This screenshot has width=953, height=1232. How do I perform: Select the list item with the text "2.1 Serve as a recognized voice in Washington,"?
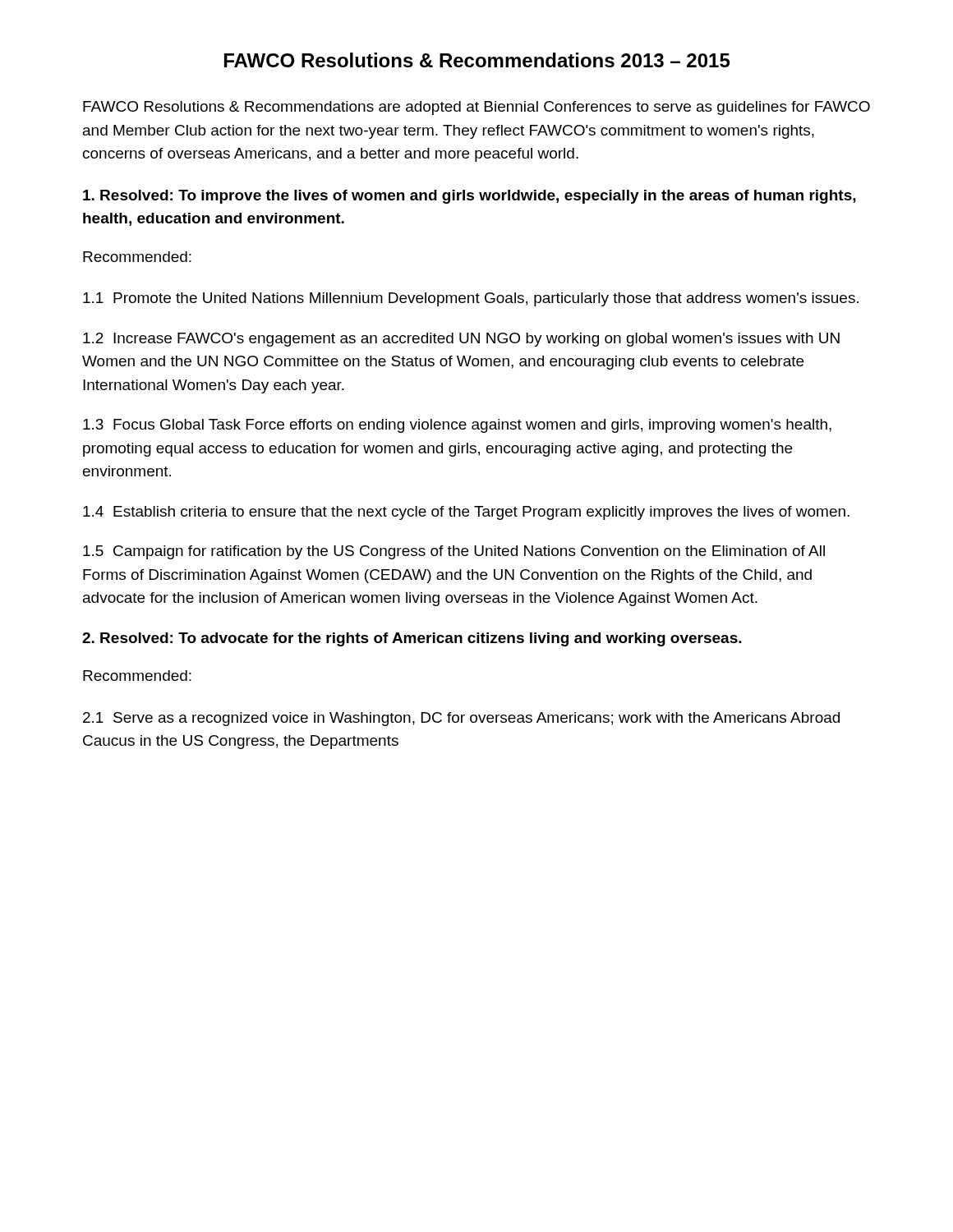461,729
